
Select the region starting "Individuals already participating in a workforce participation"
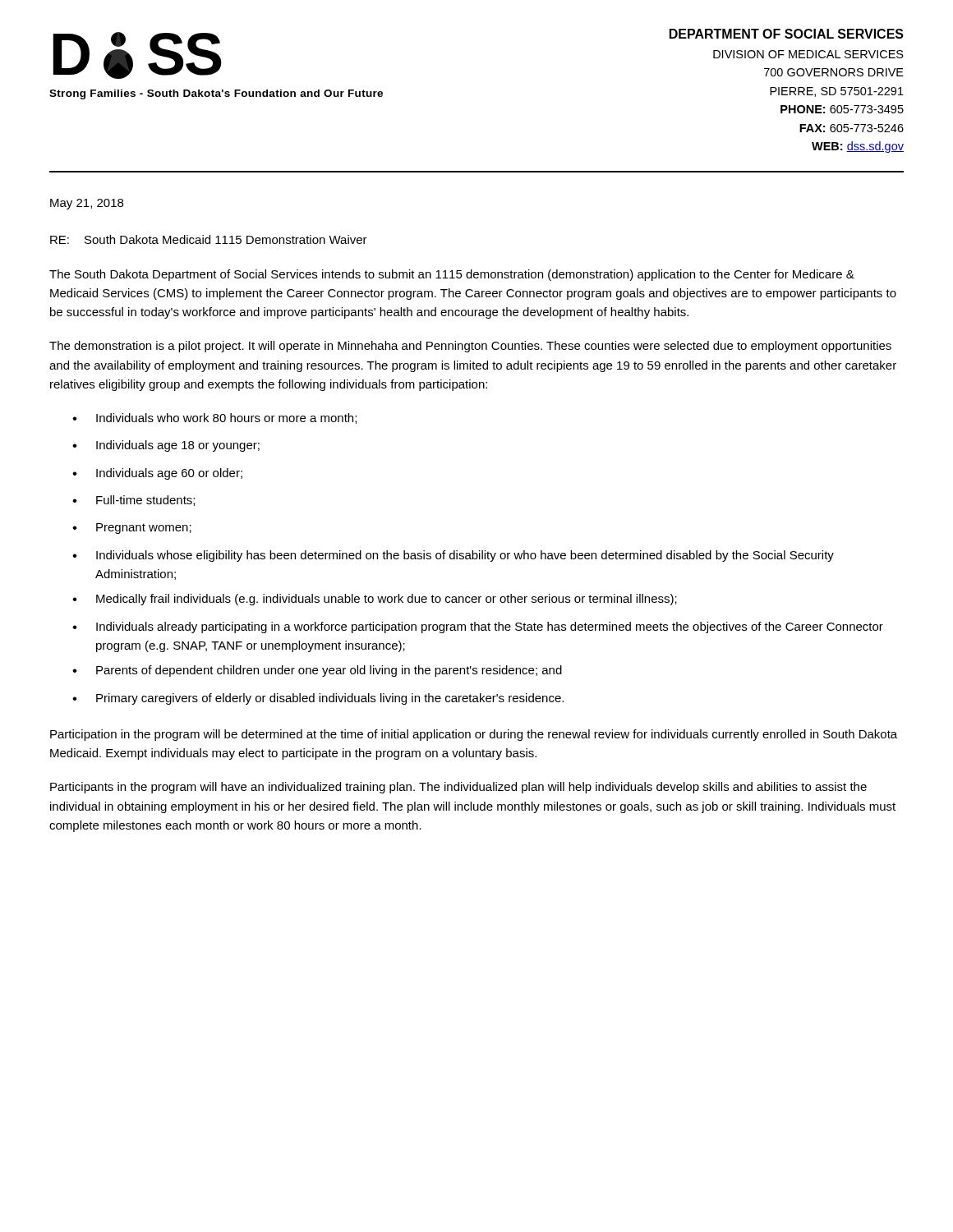[476, 636]
